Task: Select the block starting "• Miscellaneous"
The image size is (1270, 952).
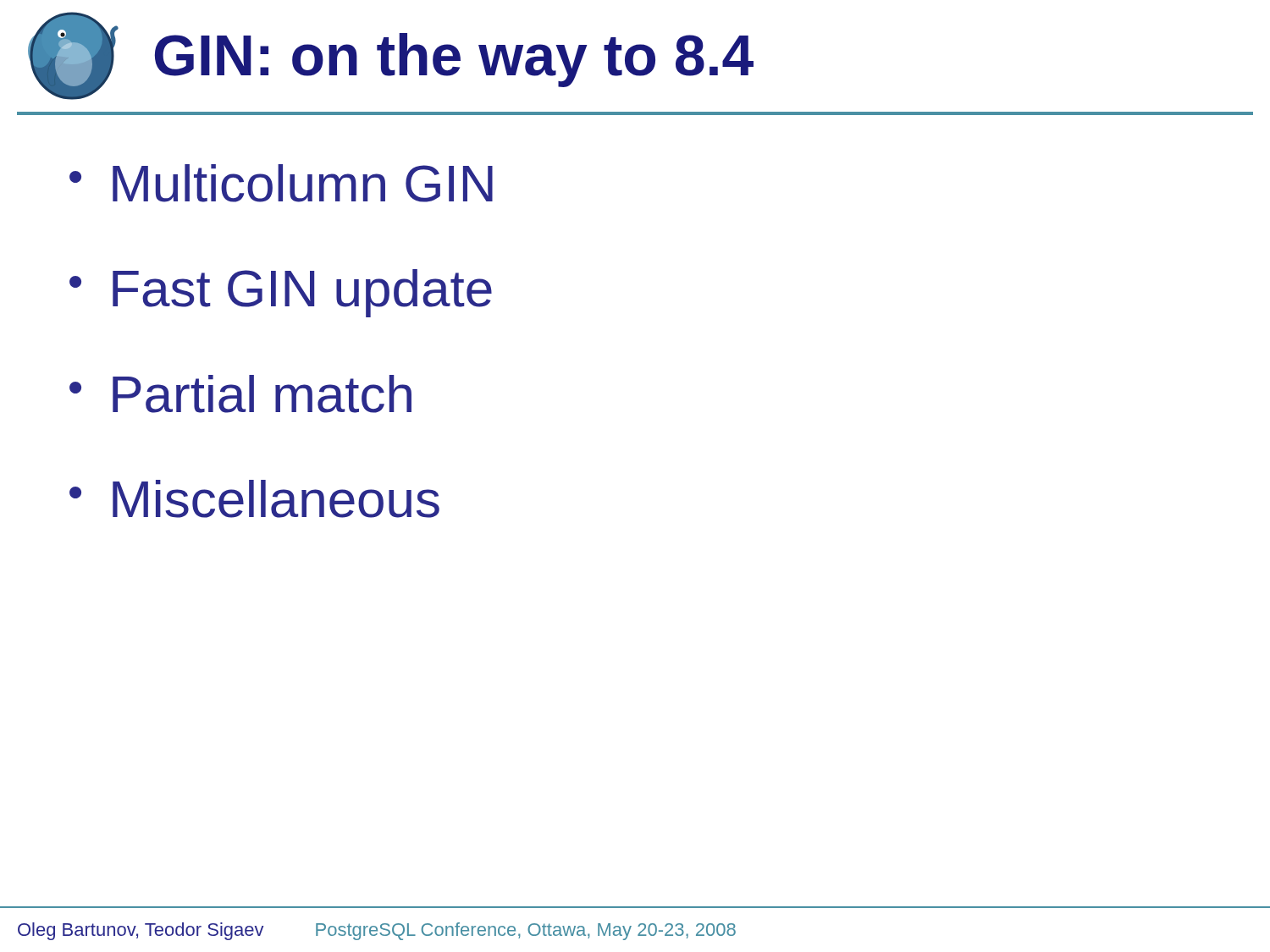Action: (254, 499)
